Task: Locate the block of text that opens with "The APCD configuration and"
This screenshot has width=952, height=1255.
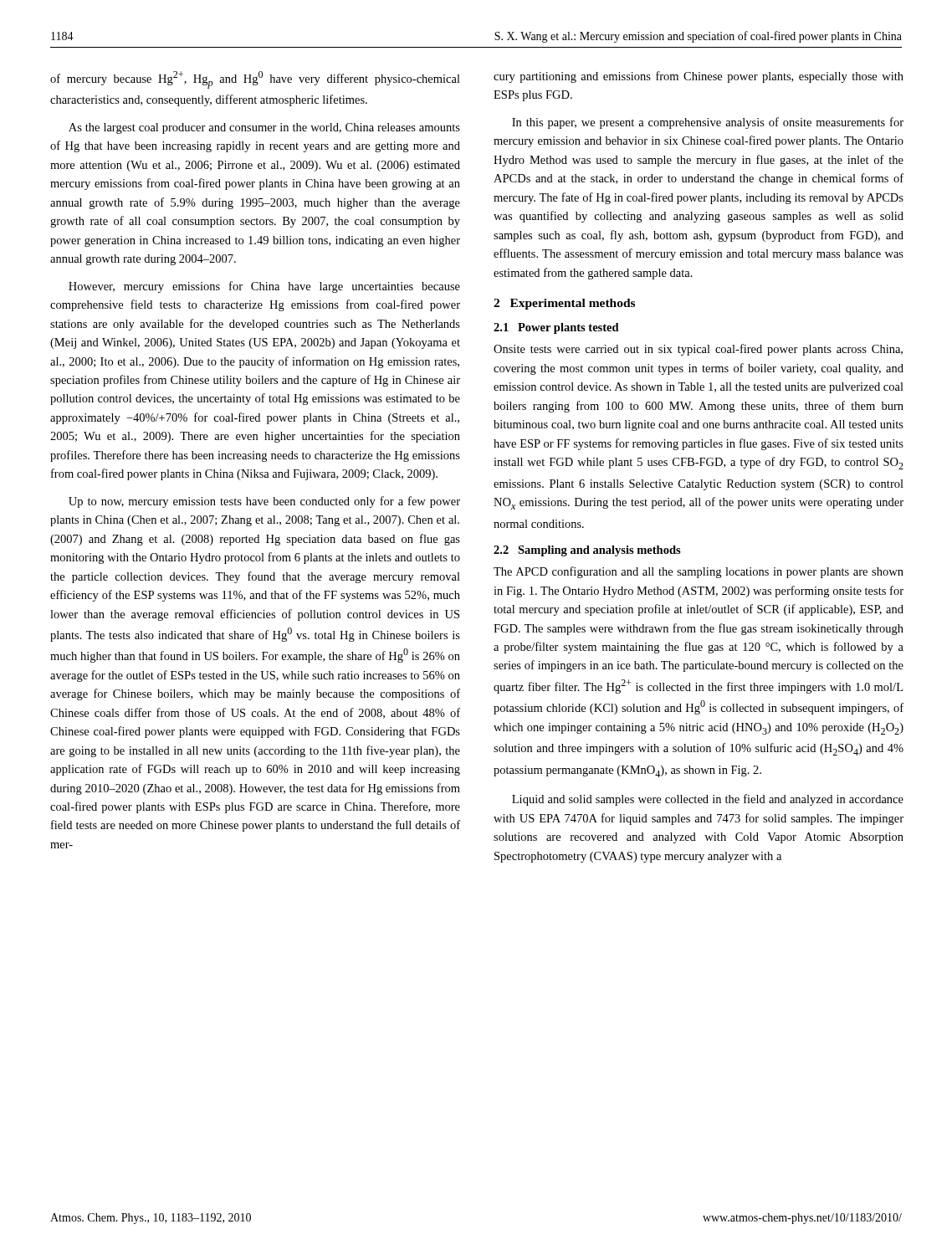Action: pos(699,714)
